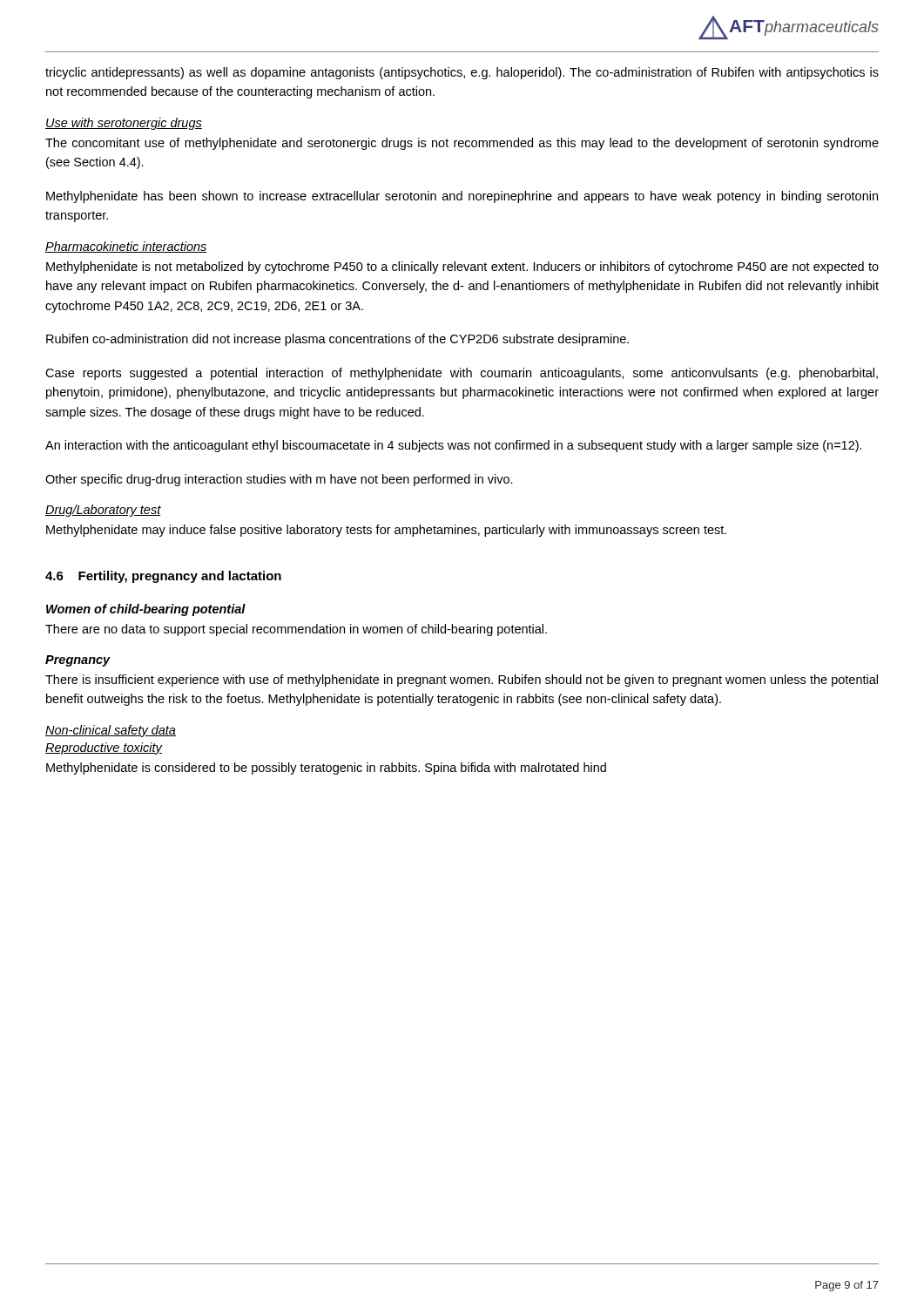924x1307 pixels.
Task: Navigate to the element starting "There are no data to support special recommendation"
Action: 297,629
